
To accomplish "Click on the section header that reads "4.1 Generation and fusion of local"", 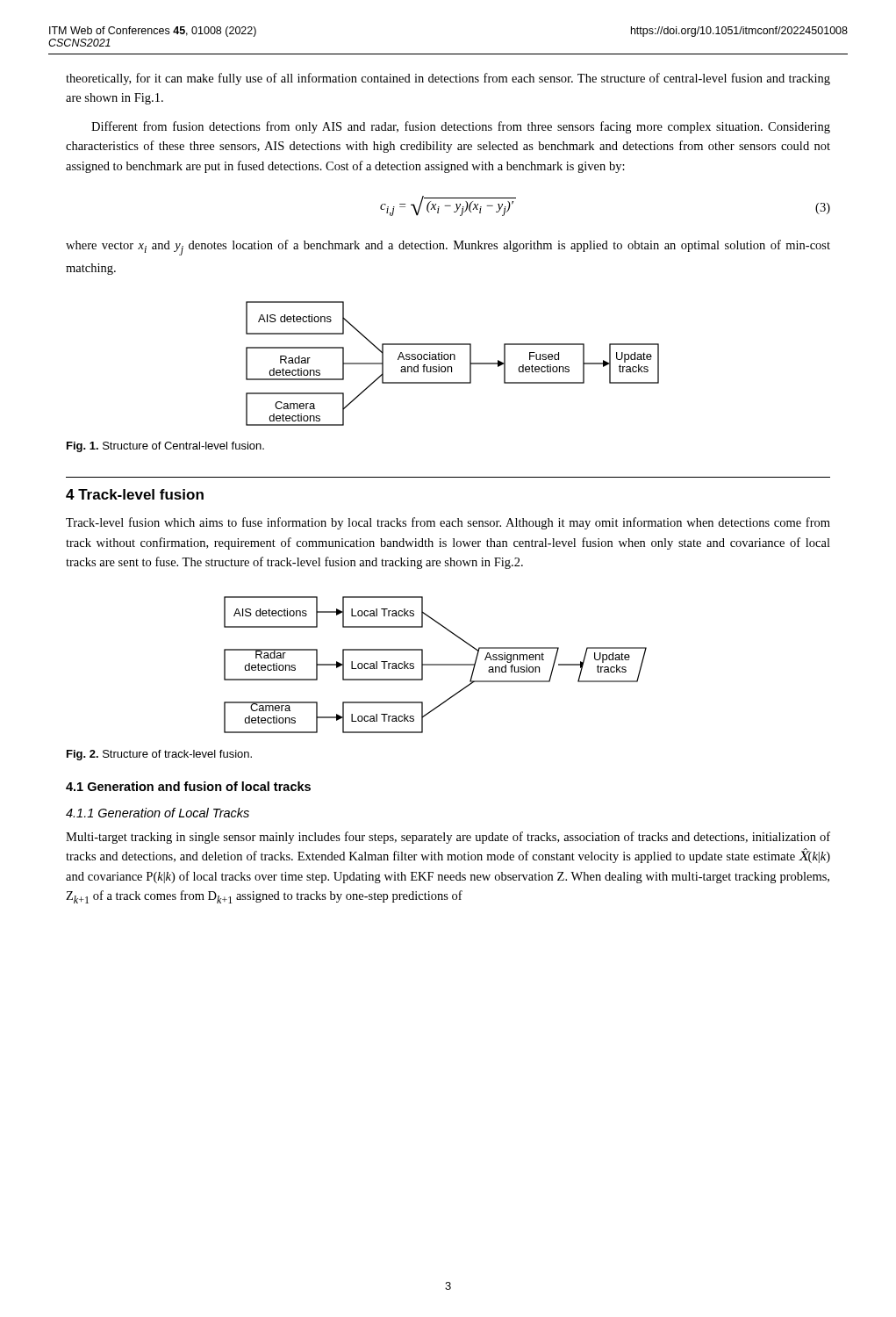I will tap(189, 787).
